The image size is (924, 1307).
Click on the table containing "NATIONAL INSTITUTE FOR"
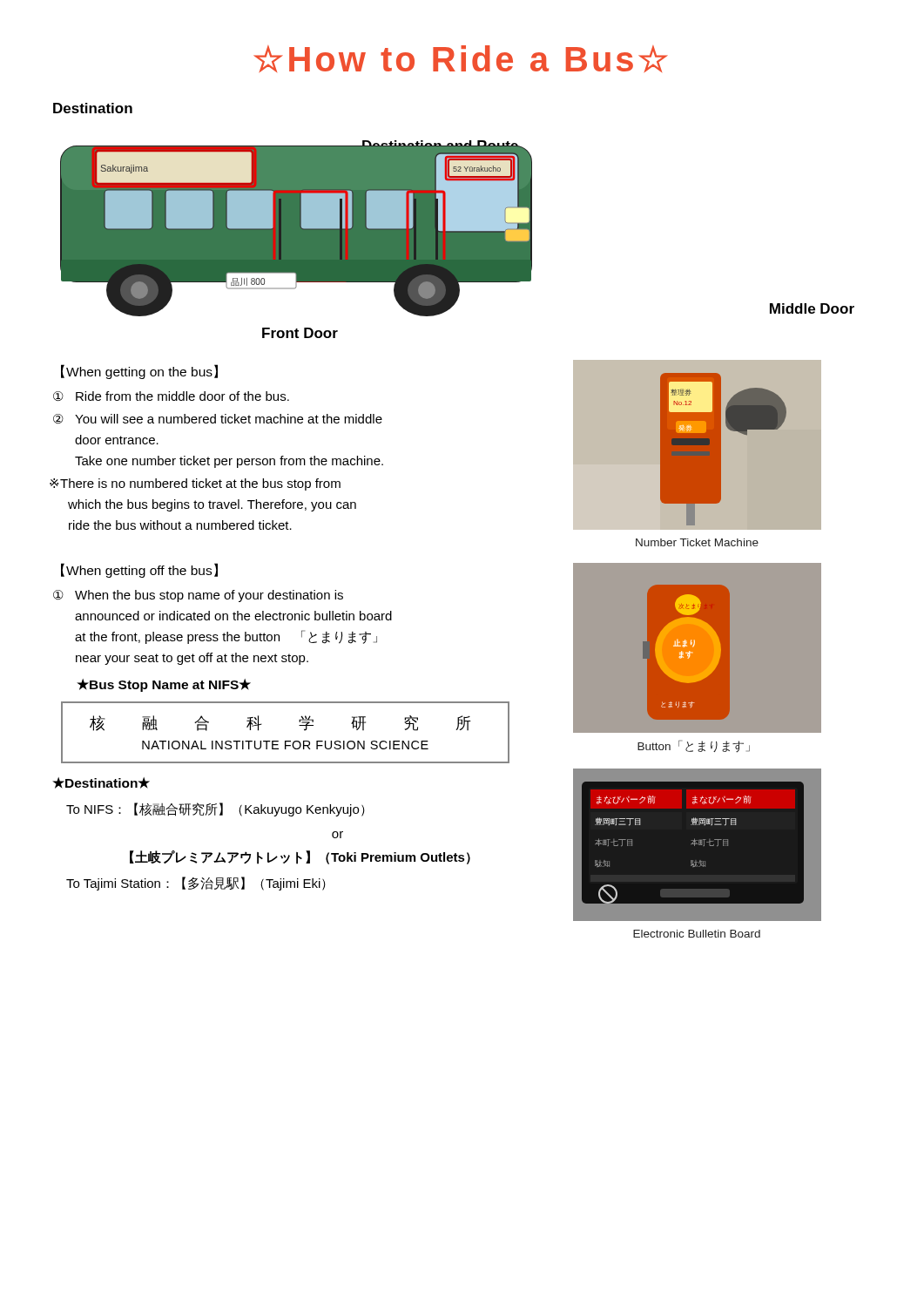[285, 732]
